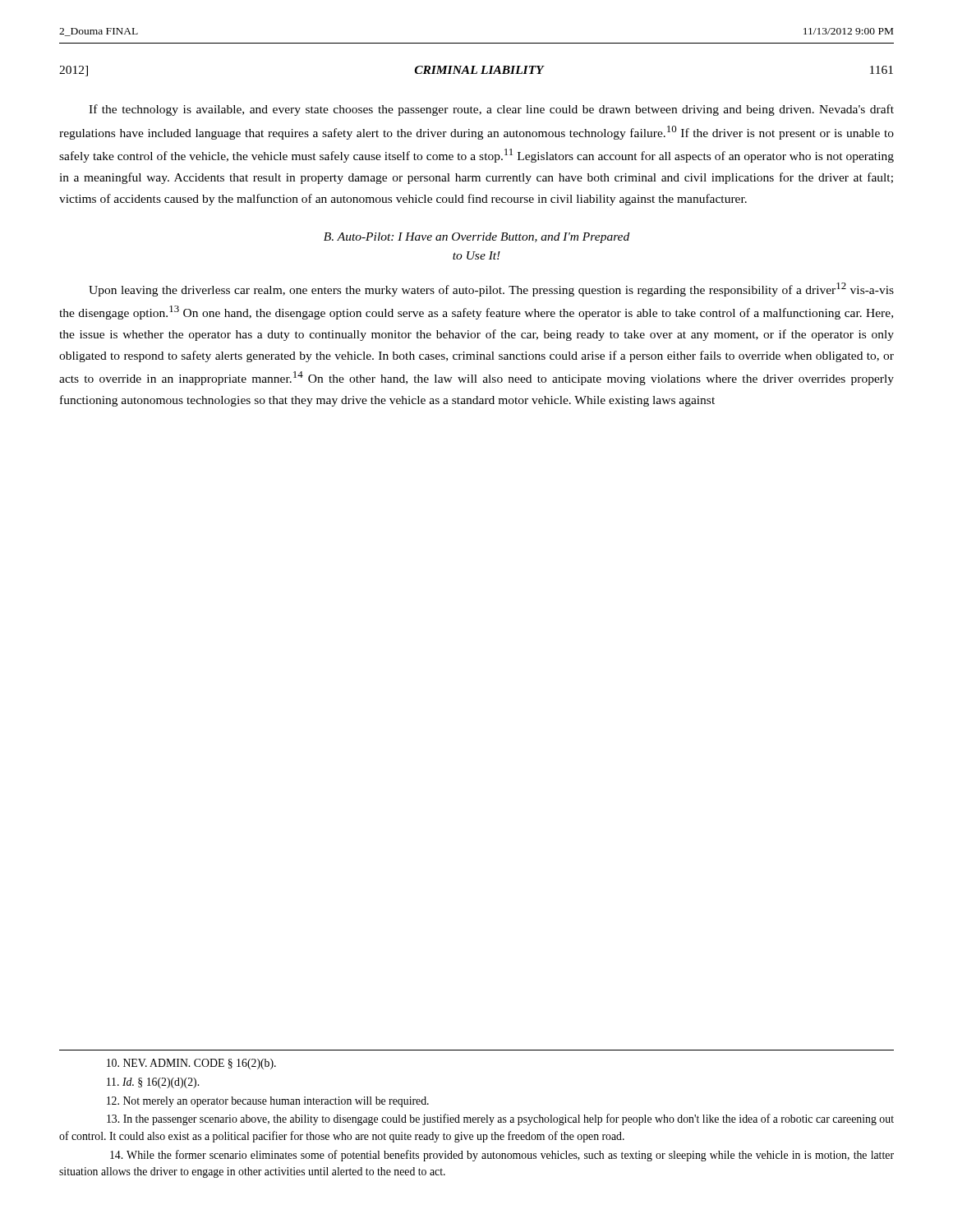Select the text starting "B. Auto-Pilot: I Have an Override"
The width and height of the screenshot is (953, 1232).
click(476, 246)
